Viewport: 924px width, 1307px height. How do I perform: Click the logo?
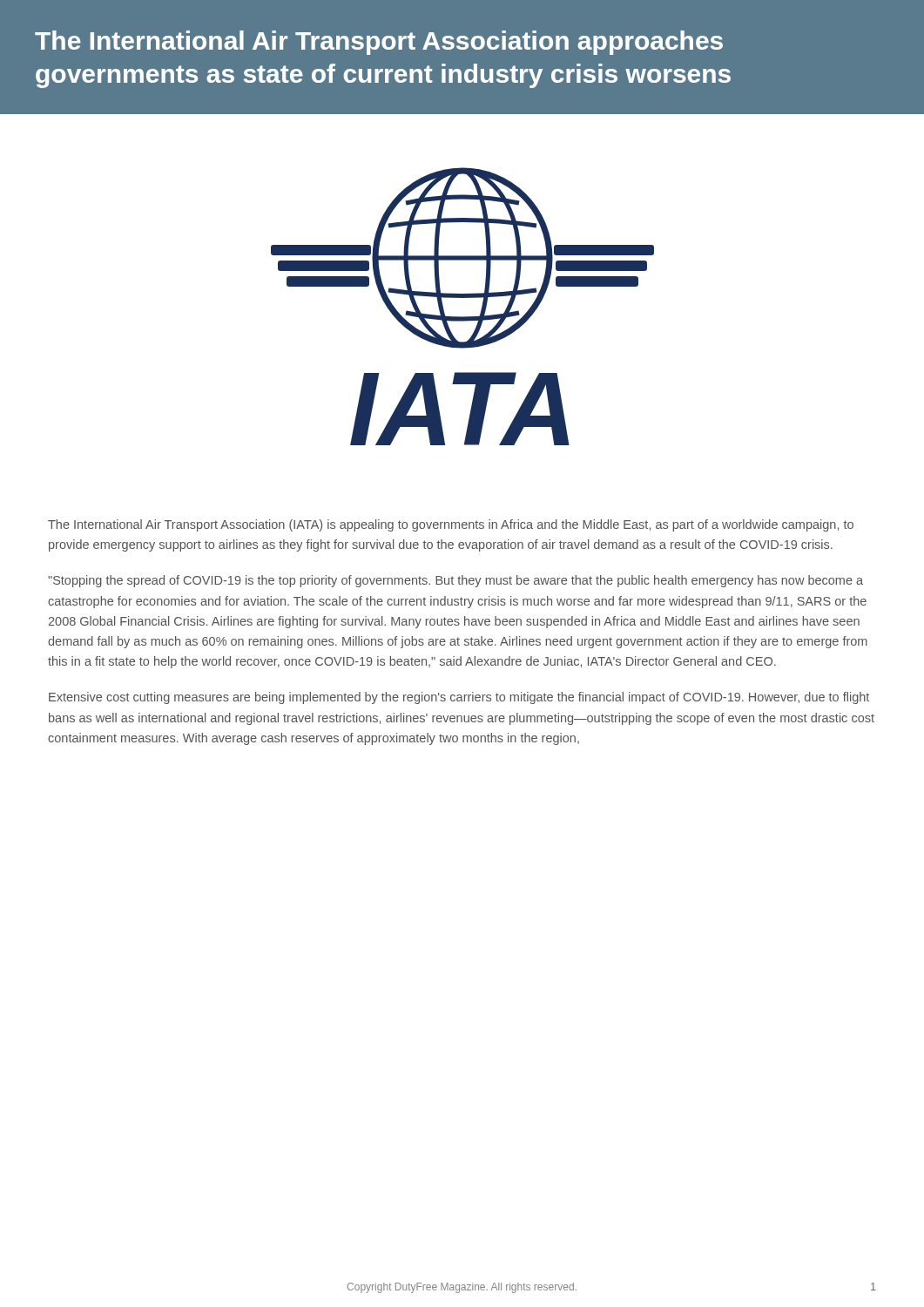tap(462, 332)
